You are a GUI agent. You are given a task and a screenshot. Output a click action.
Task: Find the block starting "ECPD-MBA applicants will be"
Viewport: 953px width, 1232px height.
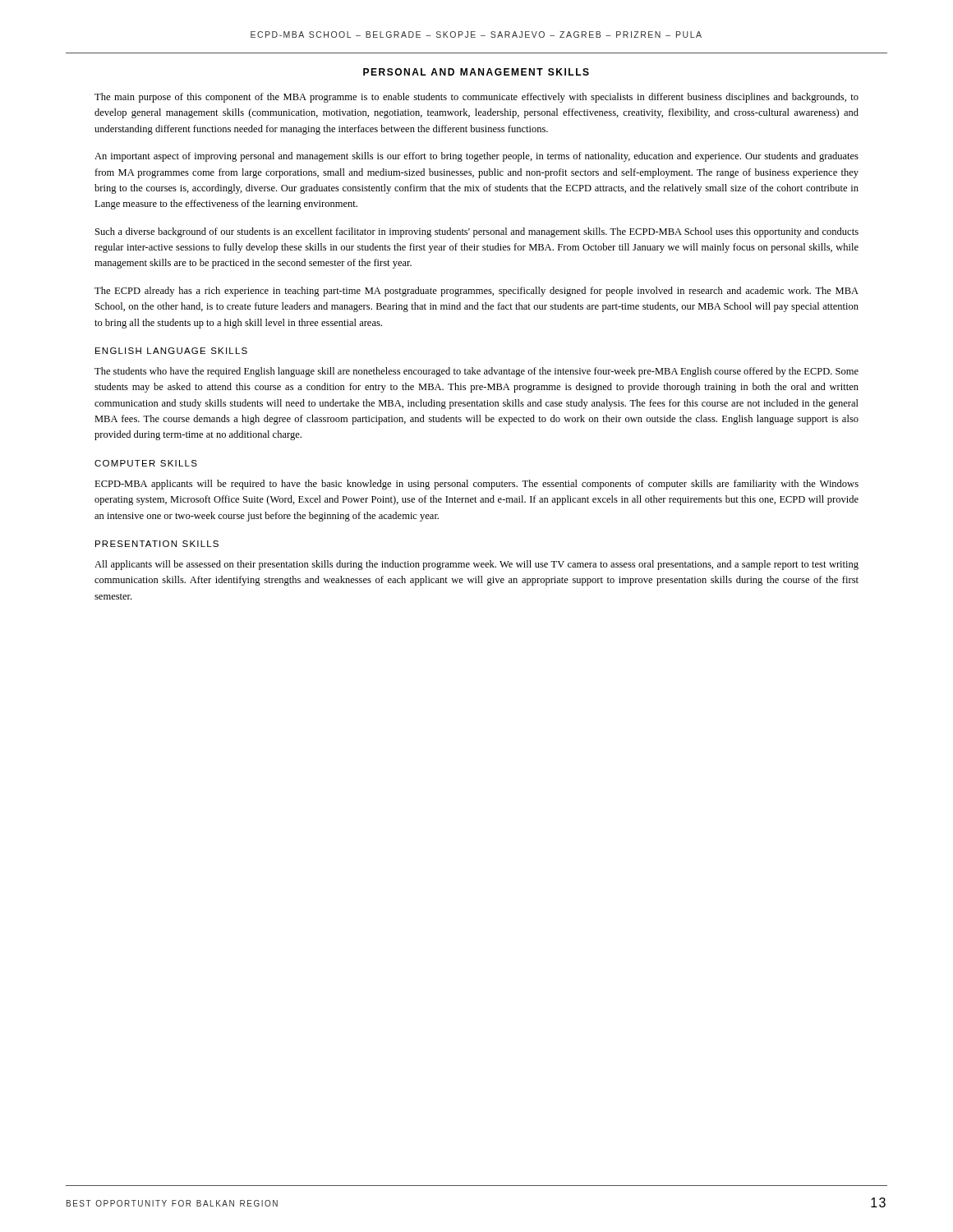(x=476, y=499)
